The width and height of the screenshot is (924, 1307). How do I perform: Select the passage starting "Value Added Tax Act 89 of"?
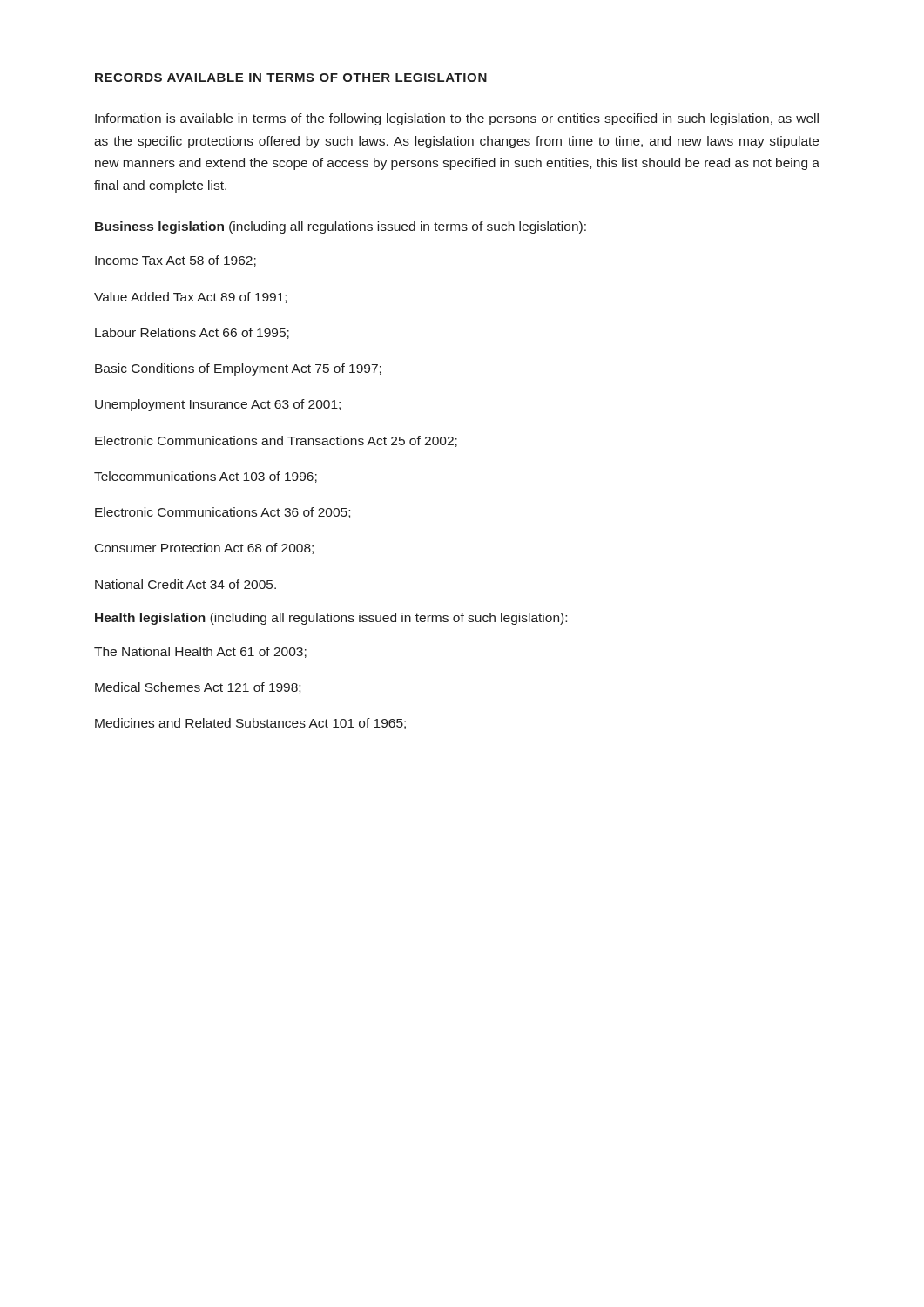coord(191,296)
